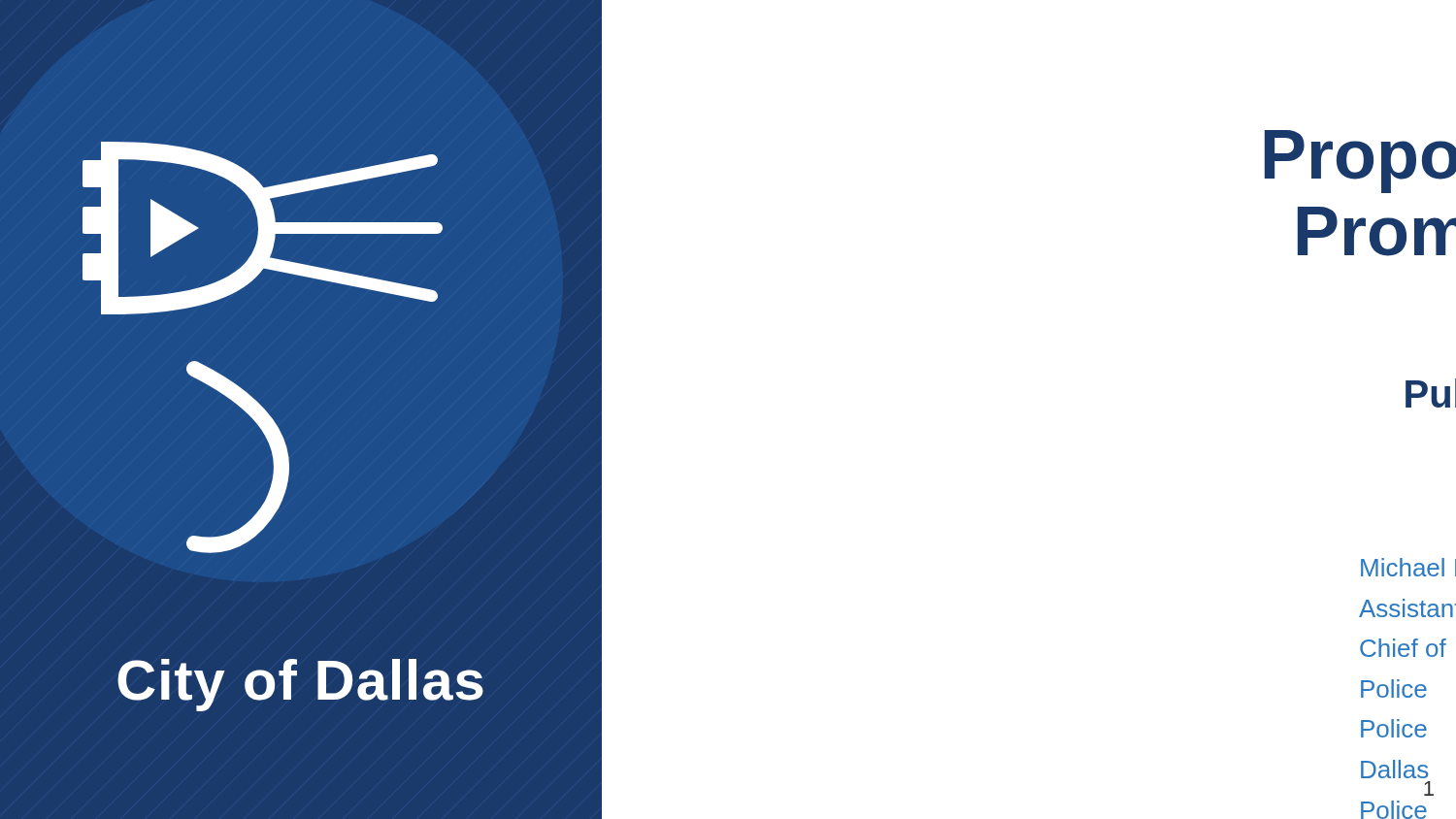Navigate to the element starting "Michael Igo Assistant Chief of Police Police"
The height and width of the screenshot is (819, 1456).
point(1407,686)
